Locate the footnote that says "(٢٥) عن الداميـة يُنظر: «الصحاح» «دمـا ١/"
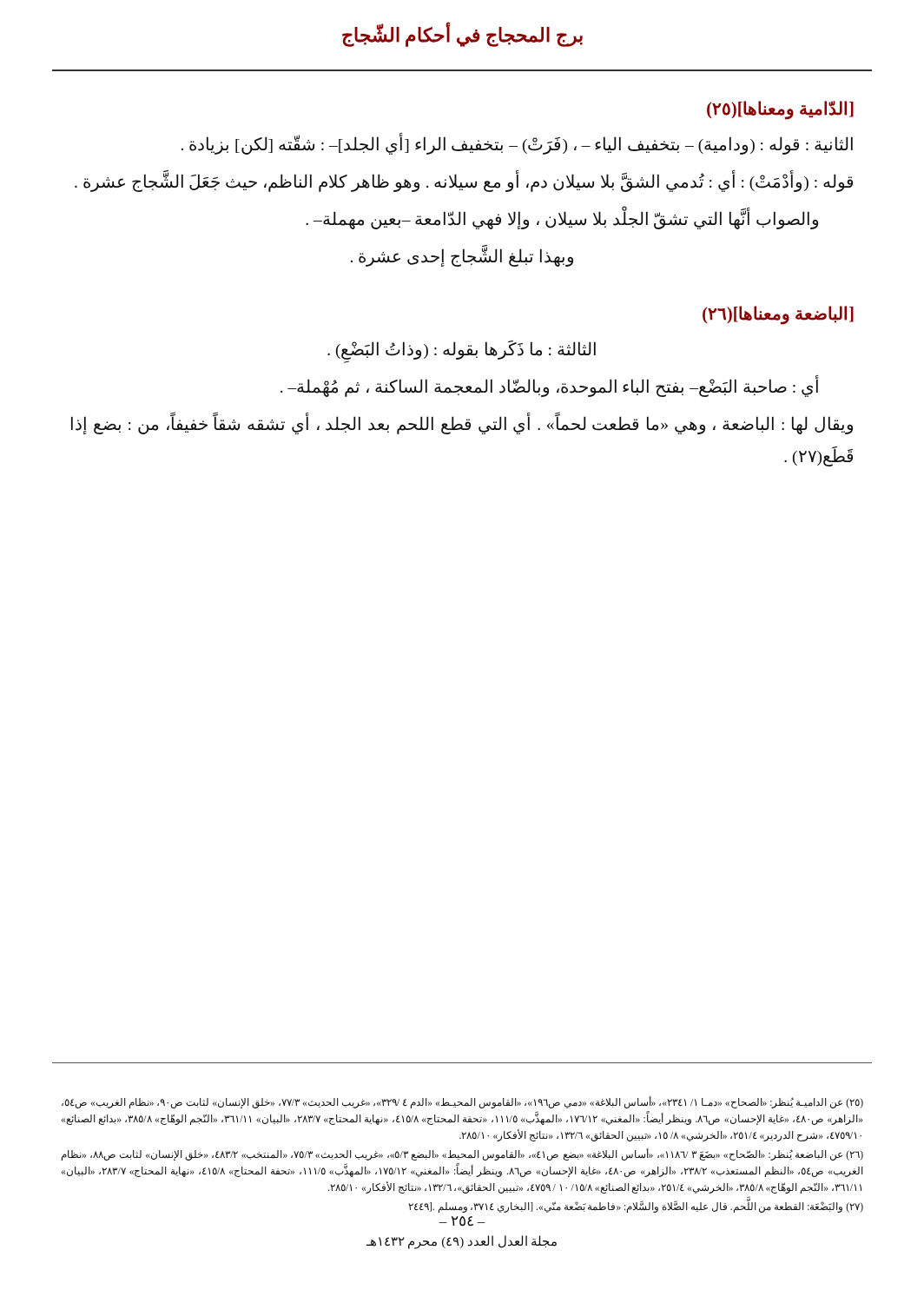 [462, 1119]
